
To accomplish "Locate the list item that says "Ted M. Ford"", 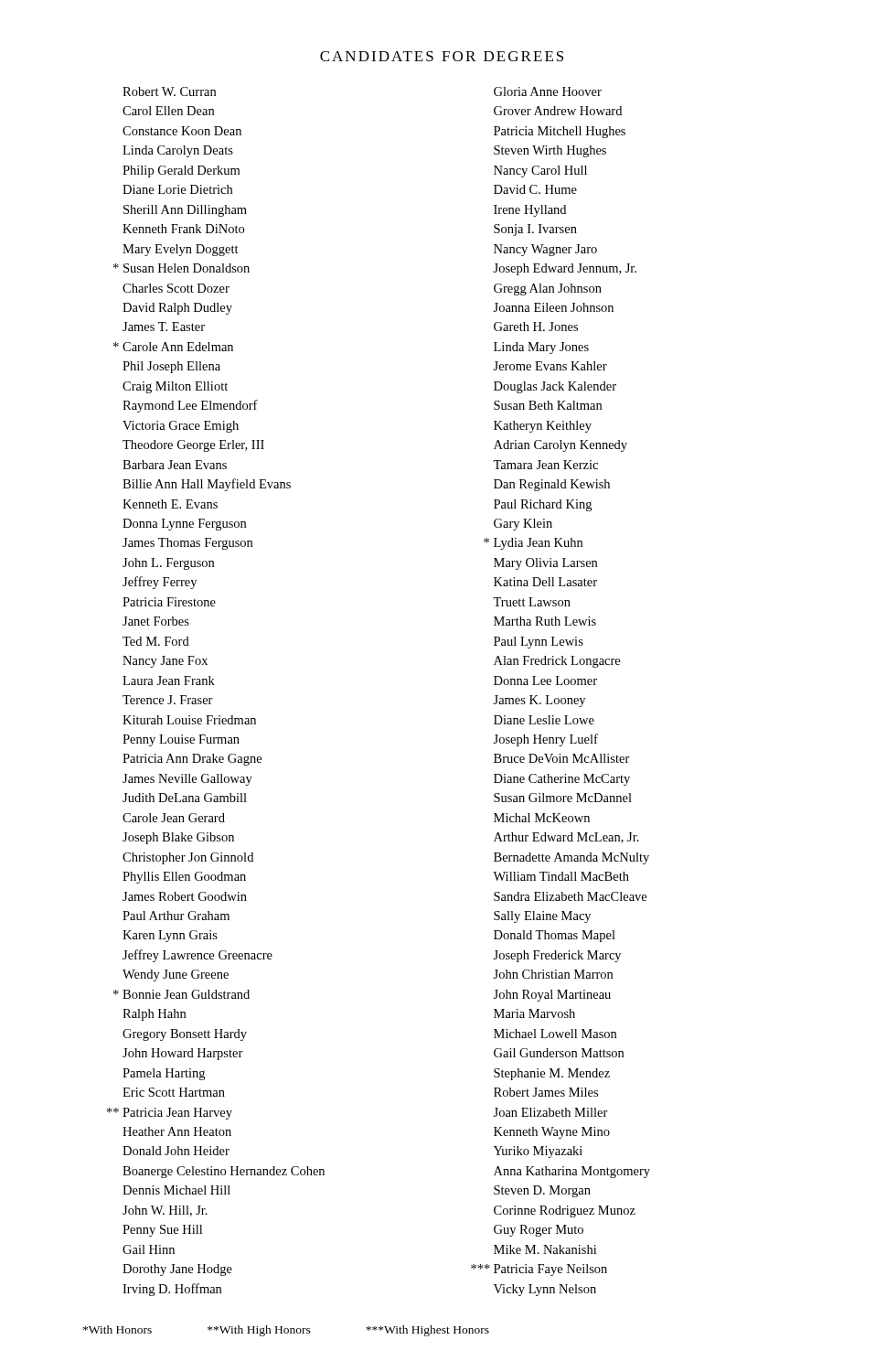I will point(156,641).
